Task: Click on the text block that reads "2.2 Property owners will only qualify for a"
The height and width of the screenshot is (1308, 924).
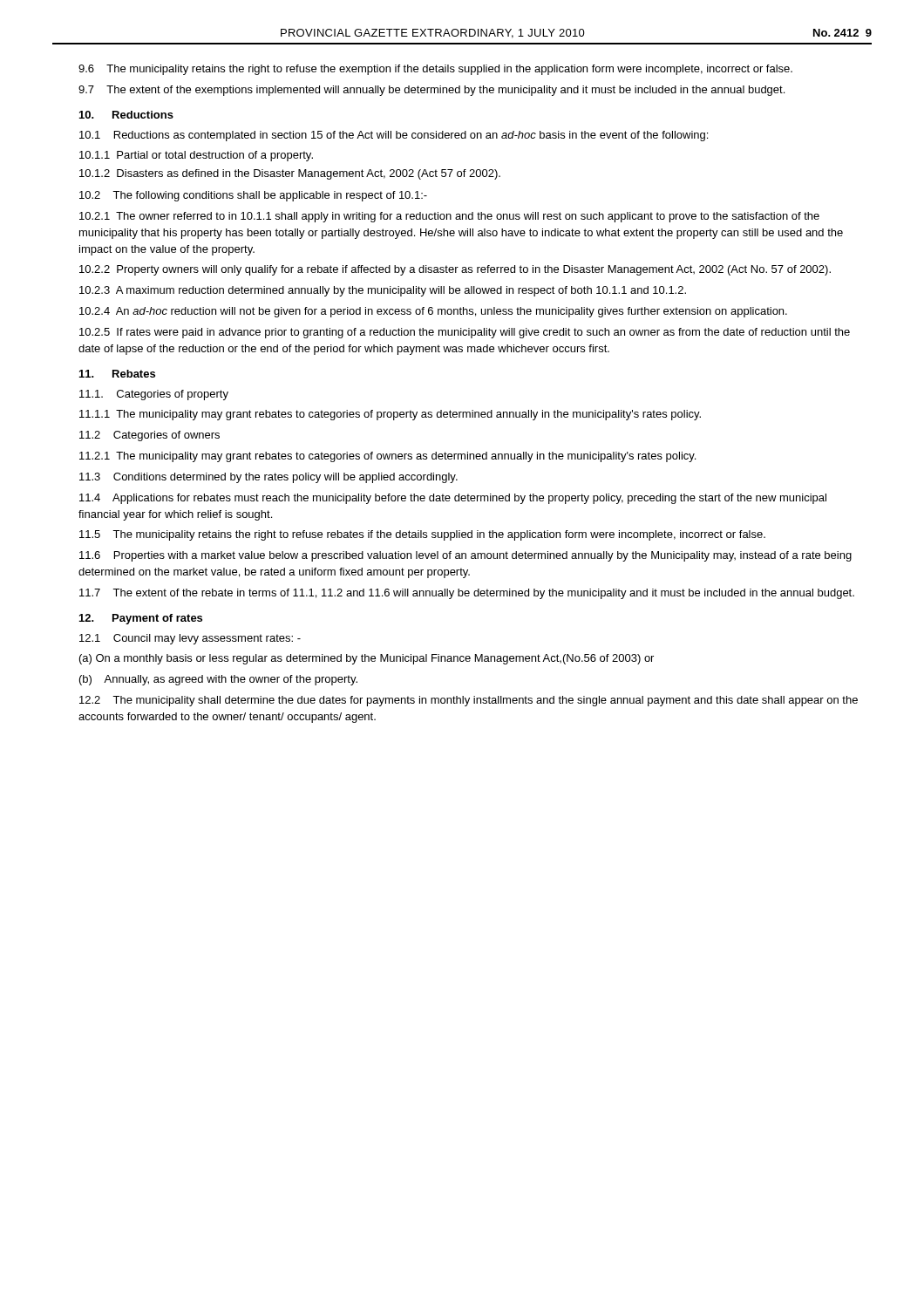Action: 455,269
